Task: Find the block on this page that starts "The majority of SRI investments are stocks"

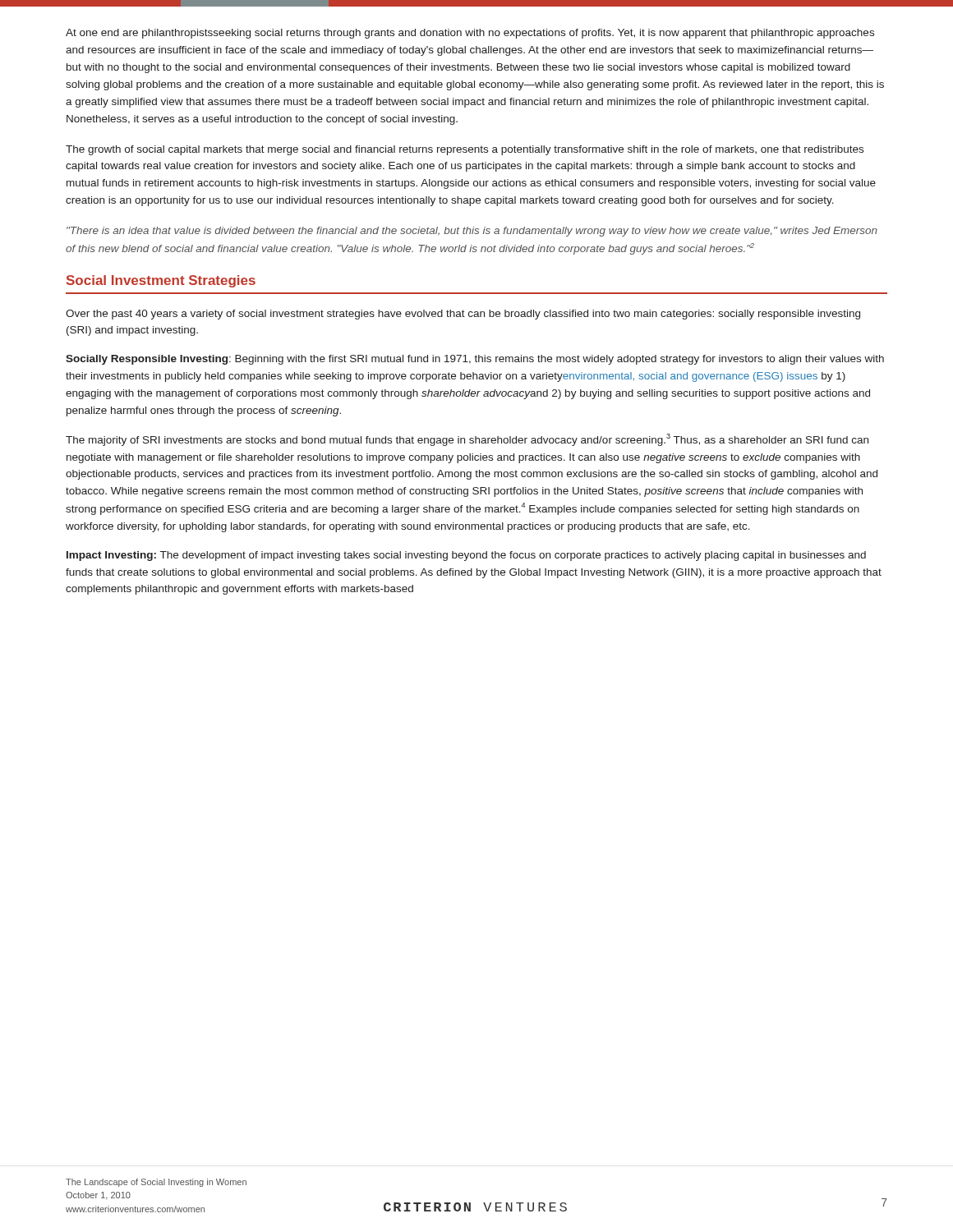Action: click(x=472, y=482)
